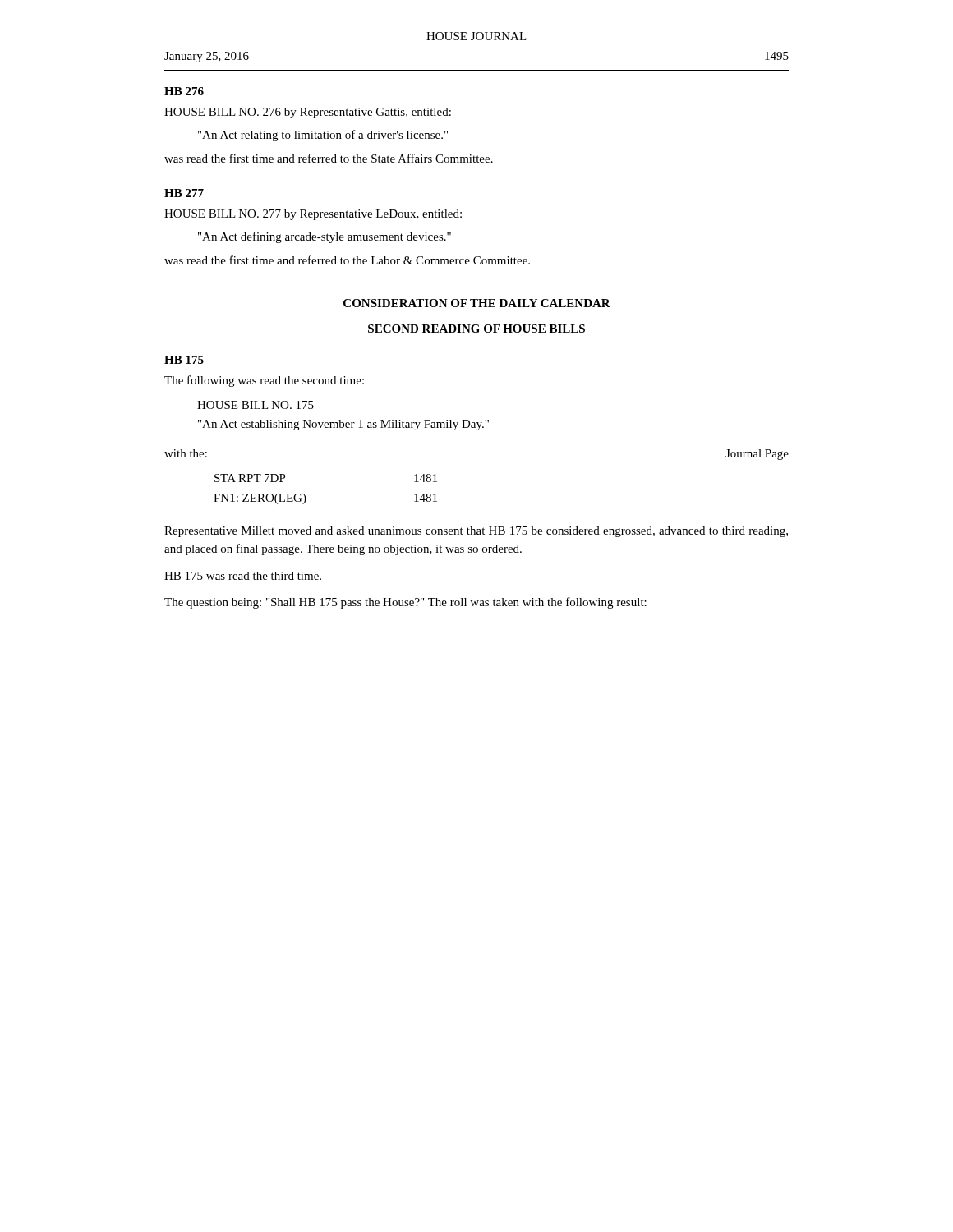Locate the text block starting "HB 175 was read the third"
Screen dimensions: 1232x953
click(x=243, y=575)
